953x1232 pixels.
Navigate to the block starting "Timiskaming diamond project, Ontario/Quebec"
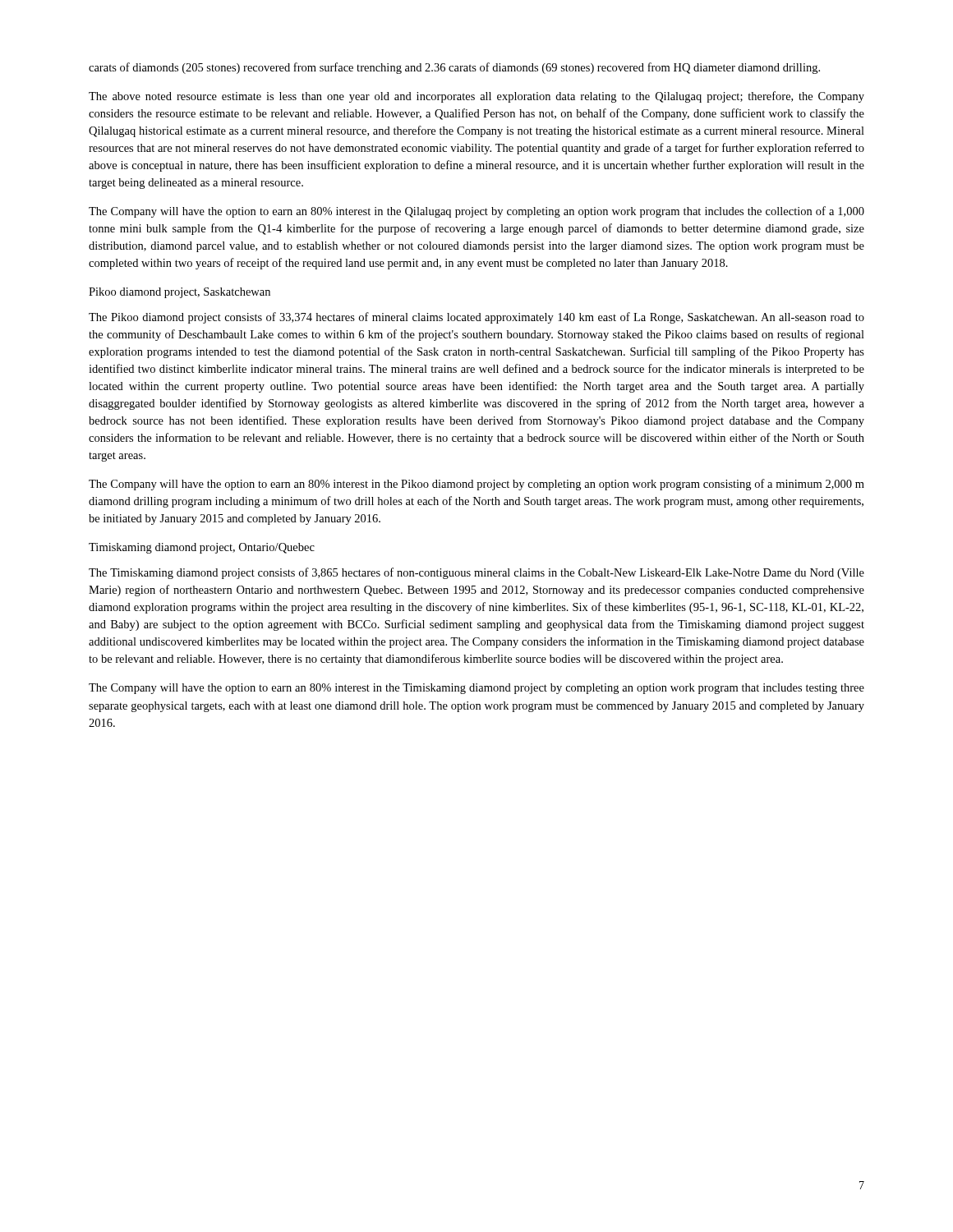point(202,547)
